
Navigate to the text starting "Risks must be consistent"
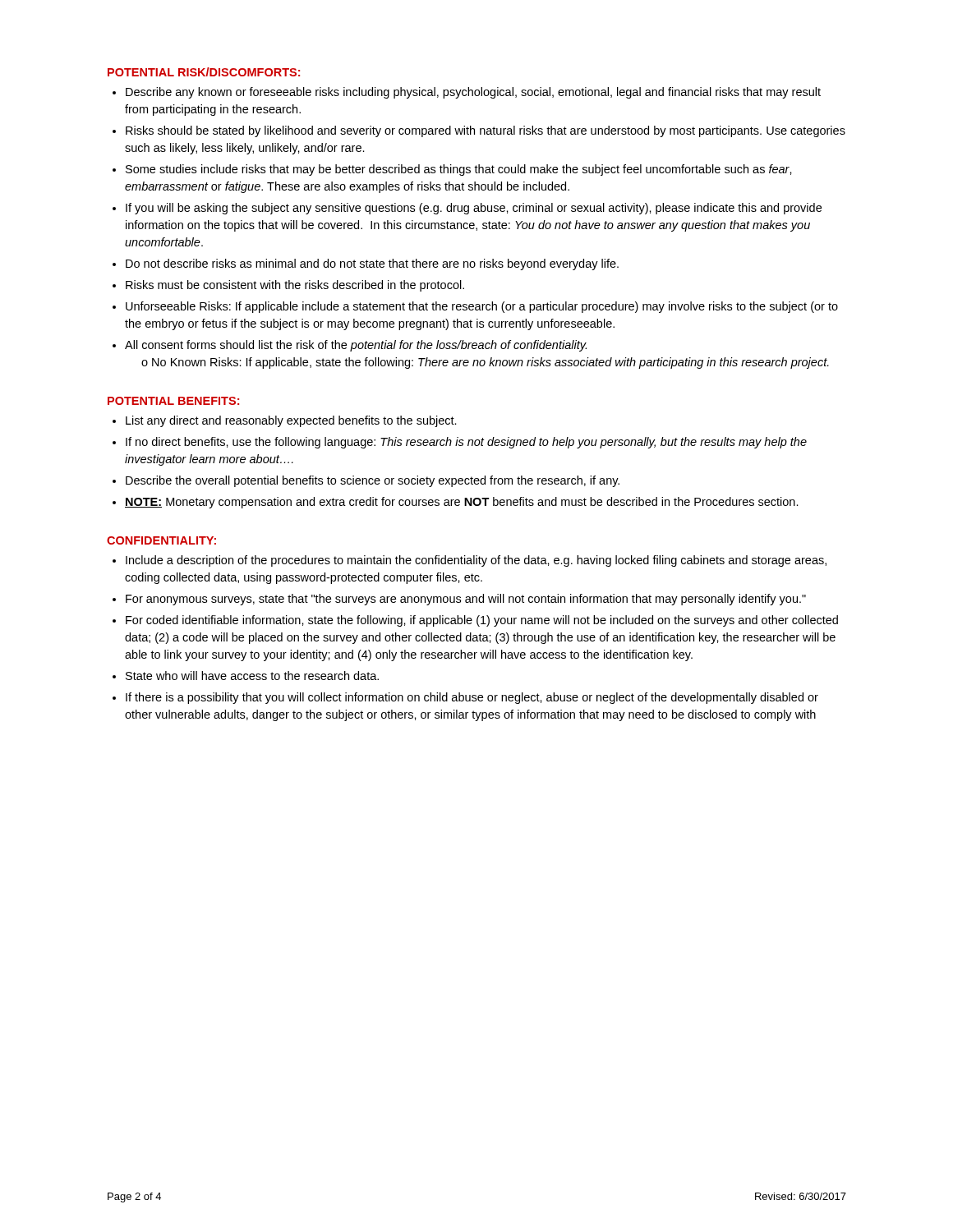coord(295,286)
